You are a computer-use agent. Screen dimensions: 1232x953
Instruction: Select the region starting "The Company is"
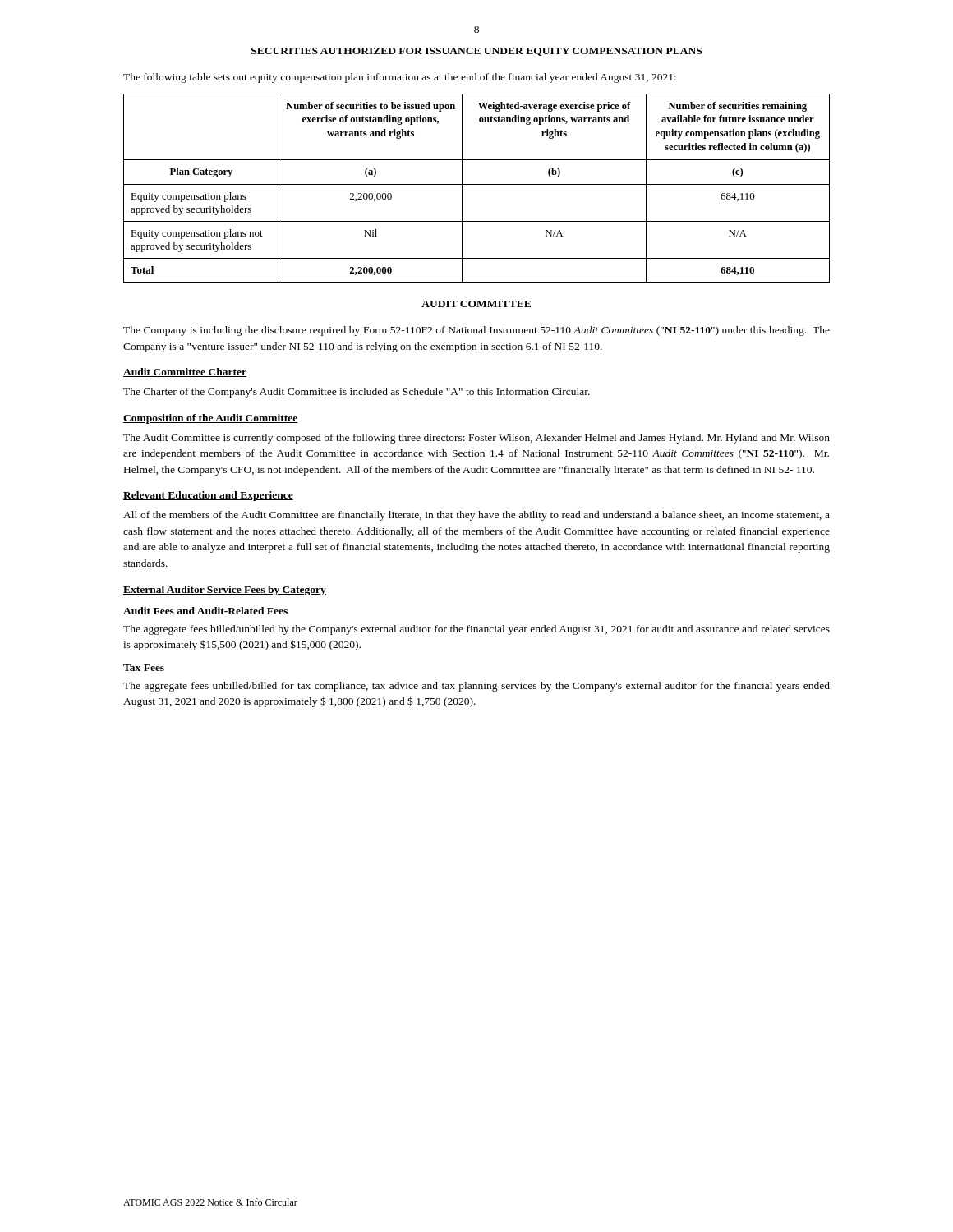(476, 338)
